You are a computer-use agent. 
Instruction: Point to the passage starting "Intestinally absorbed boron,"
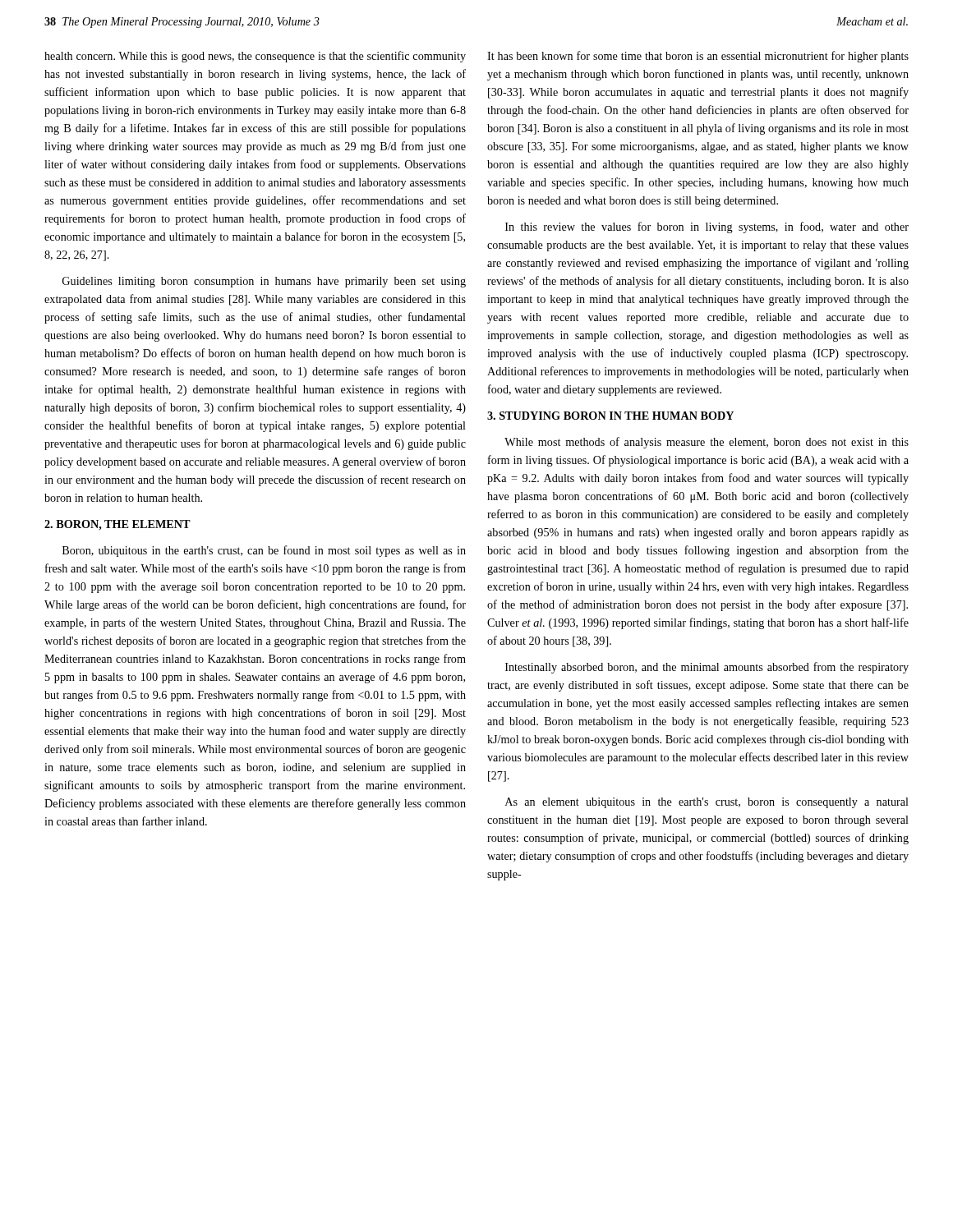698,721
